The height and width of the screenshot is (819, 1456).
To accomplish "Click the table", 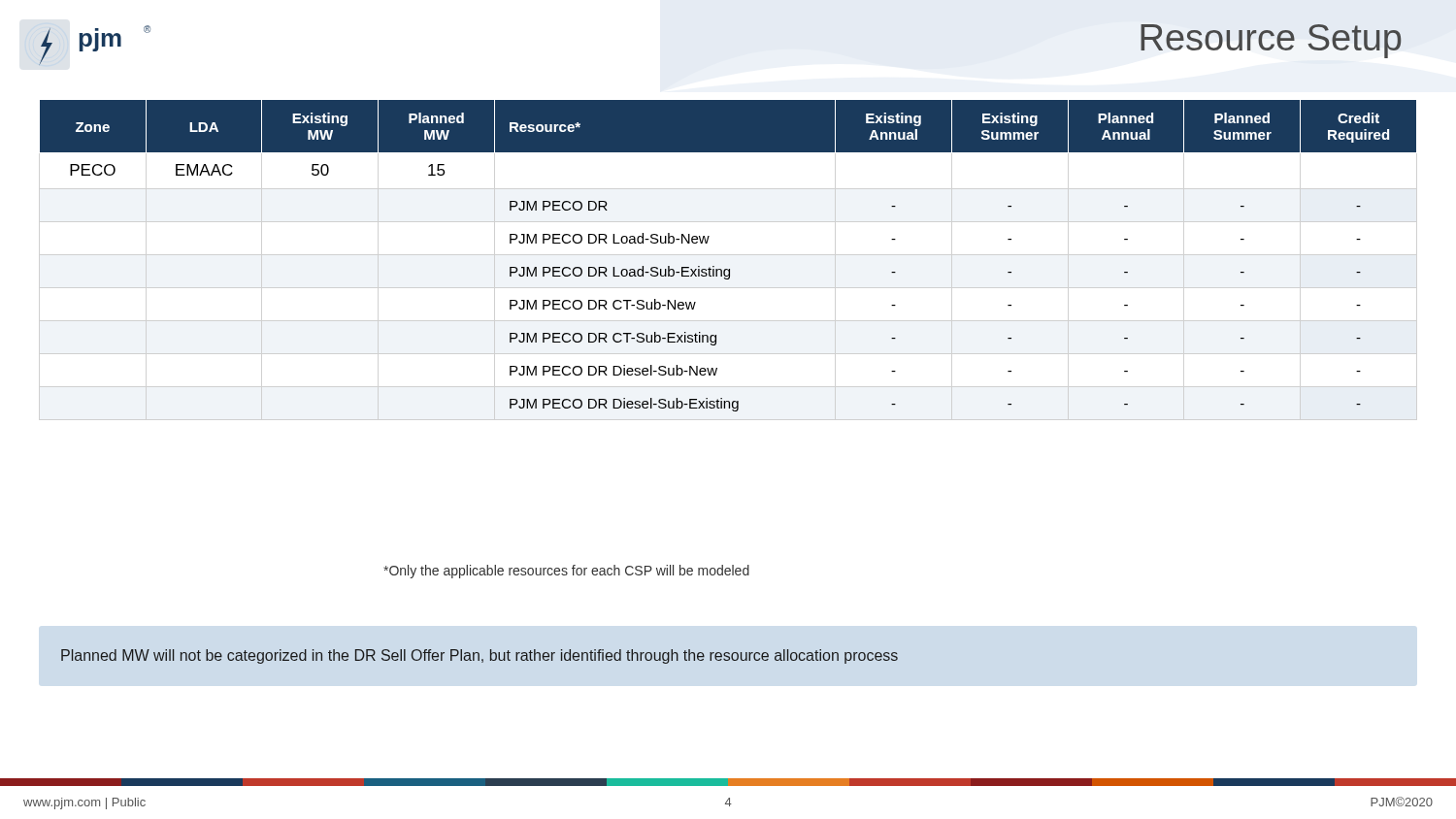I will pos(728,260).
